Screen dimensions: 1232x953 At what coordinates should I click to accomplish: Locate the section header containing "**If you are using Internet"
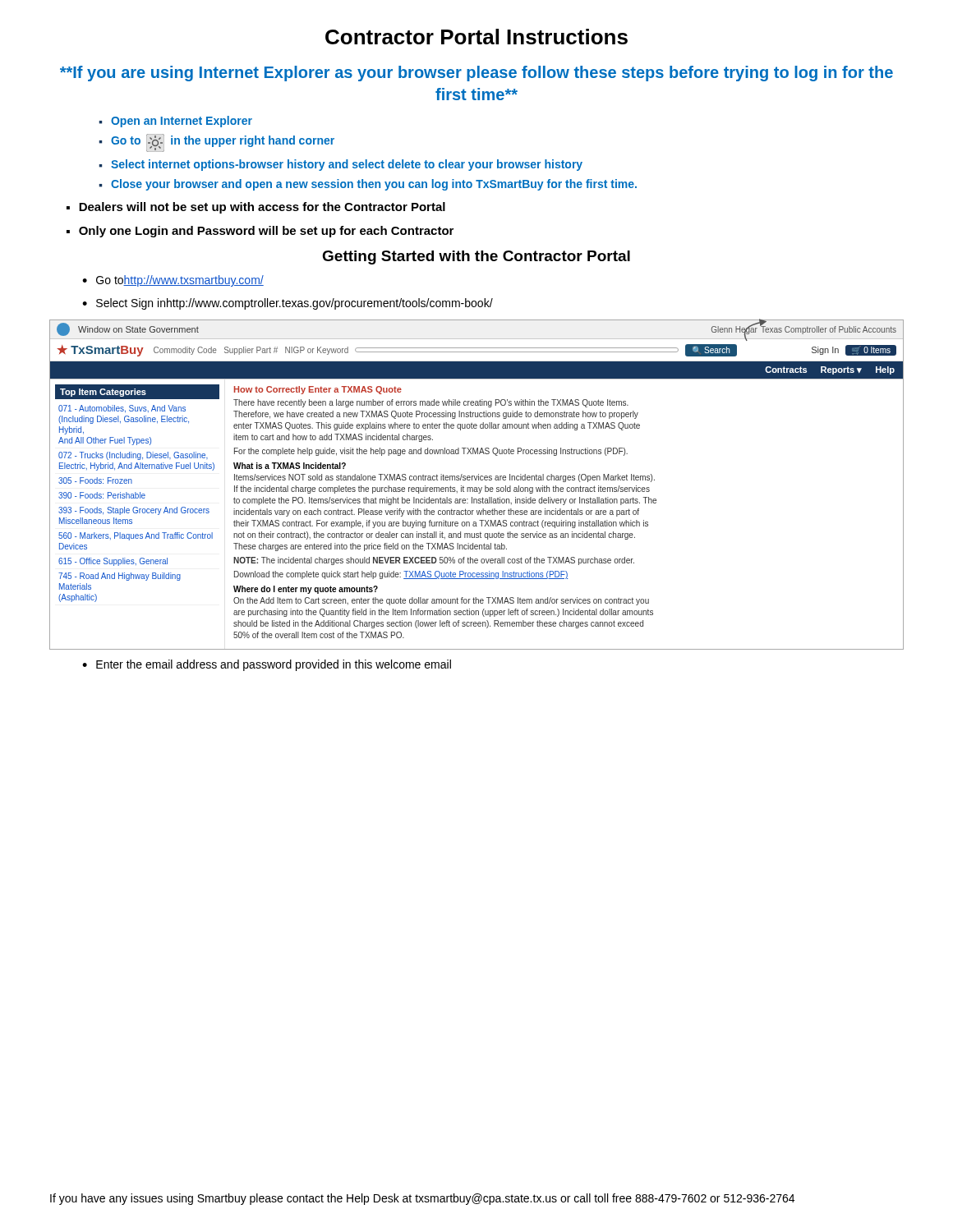pos(476,83)
